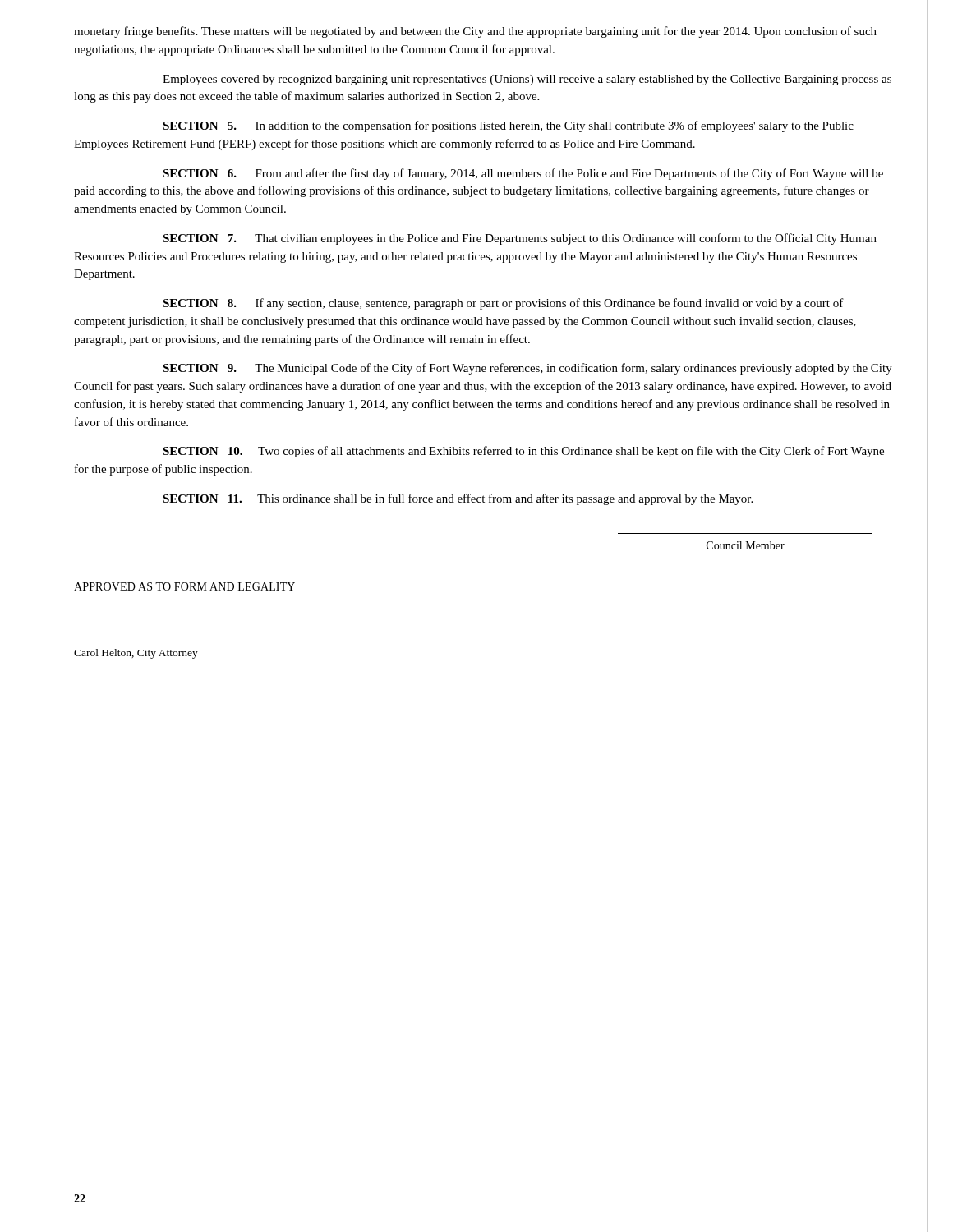This screenshot has width=953, height=1232.
Task: Locate the text starting "SECTION 10. Two copies of all attachments and"
Action: tap(479, 460)
